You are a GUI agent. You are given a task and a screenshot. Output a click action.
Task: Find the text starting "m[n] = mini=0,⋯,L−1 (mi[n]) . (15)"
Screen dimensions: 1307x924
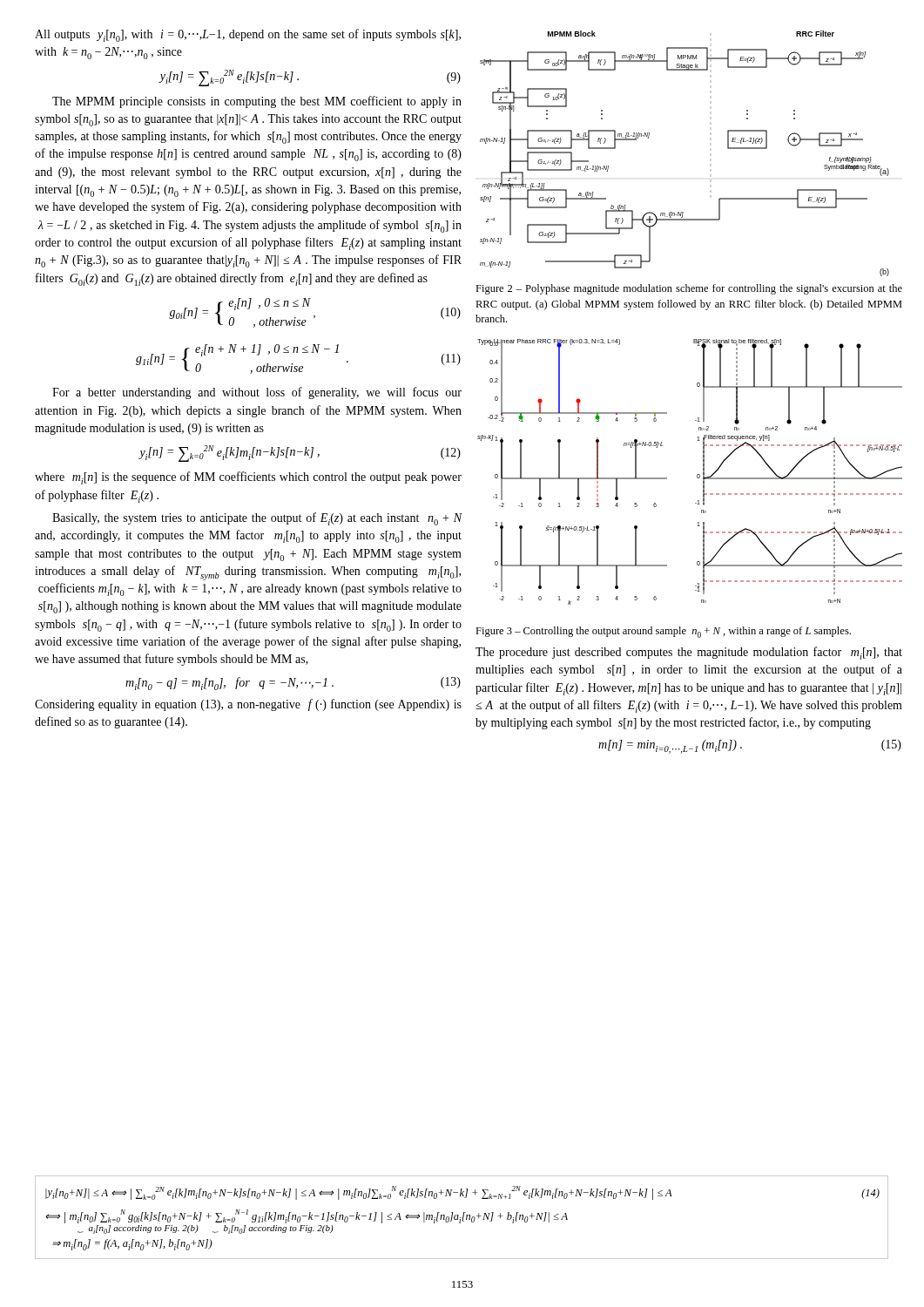point(689,745)
